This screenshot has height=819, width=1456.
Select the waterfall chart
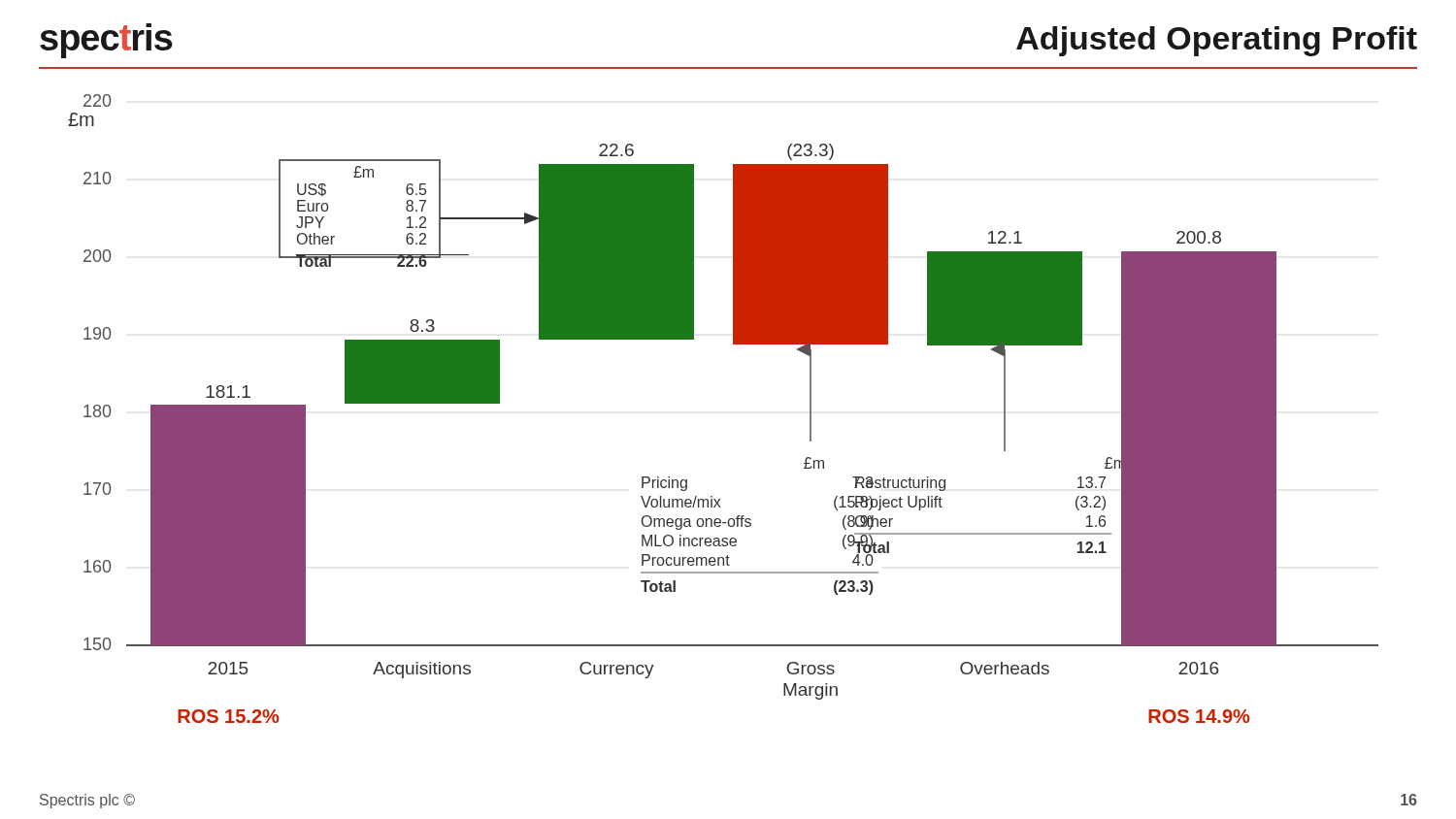coord(728,414)
